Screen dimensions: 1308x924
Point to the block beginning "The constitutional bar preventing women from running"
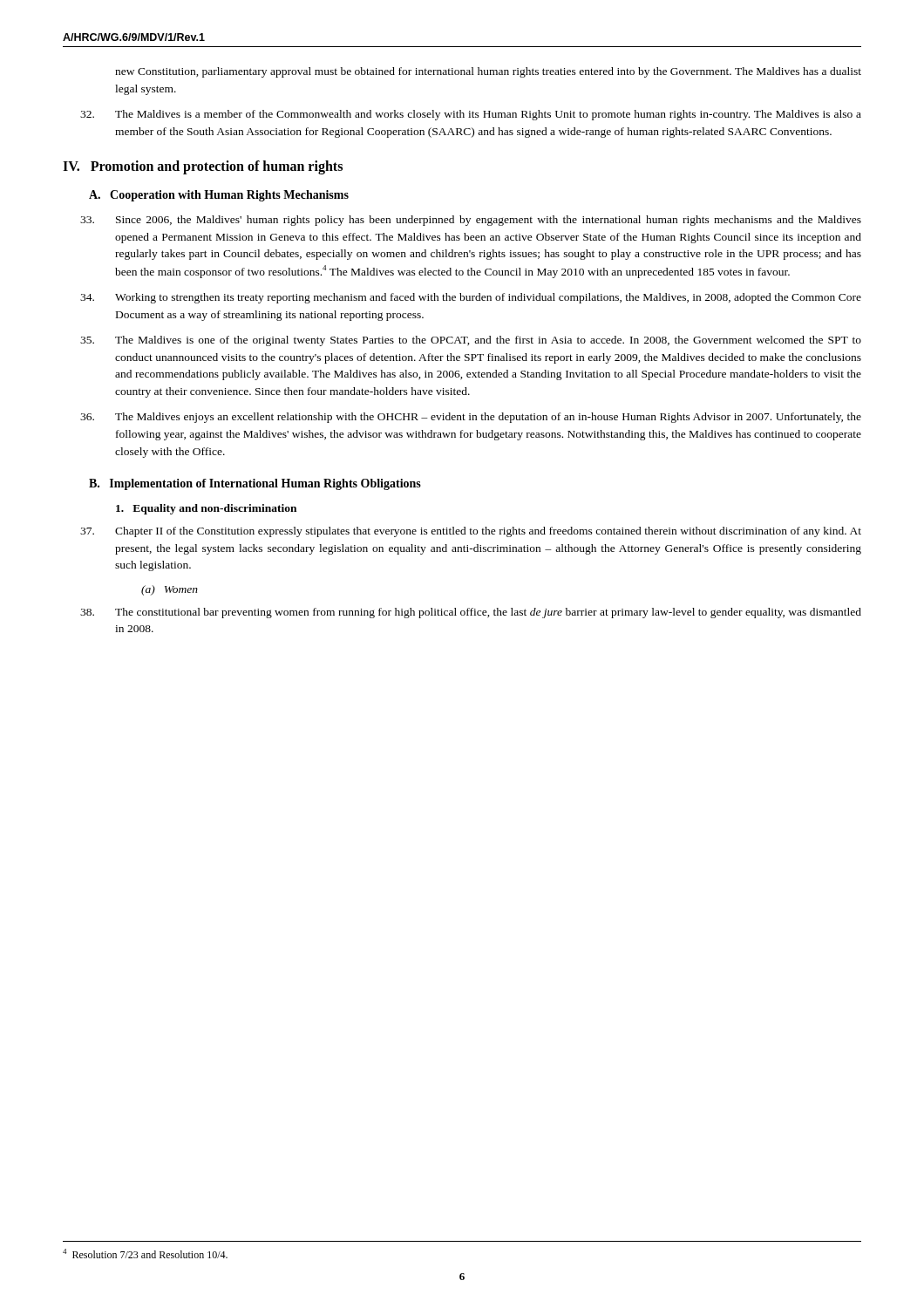point(488,619)
